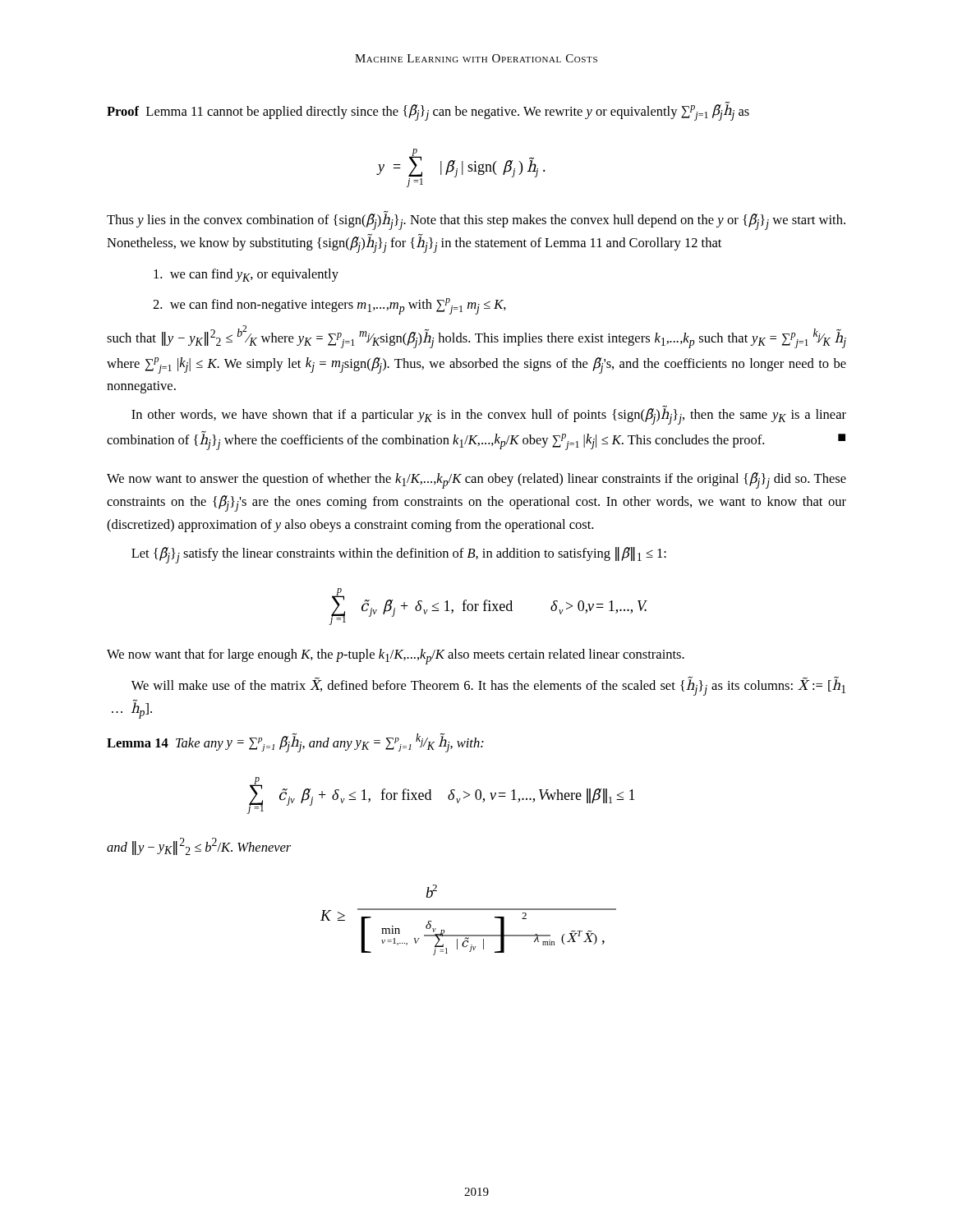The height and width of the screenshot is (1232, 953).
Task: Navigate to the block starting "2. we can find non-negative integers"
Action: point(330,304)
